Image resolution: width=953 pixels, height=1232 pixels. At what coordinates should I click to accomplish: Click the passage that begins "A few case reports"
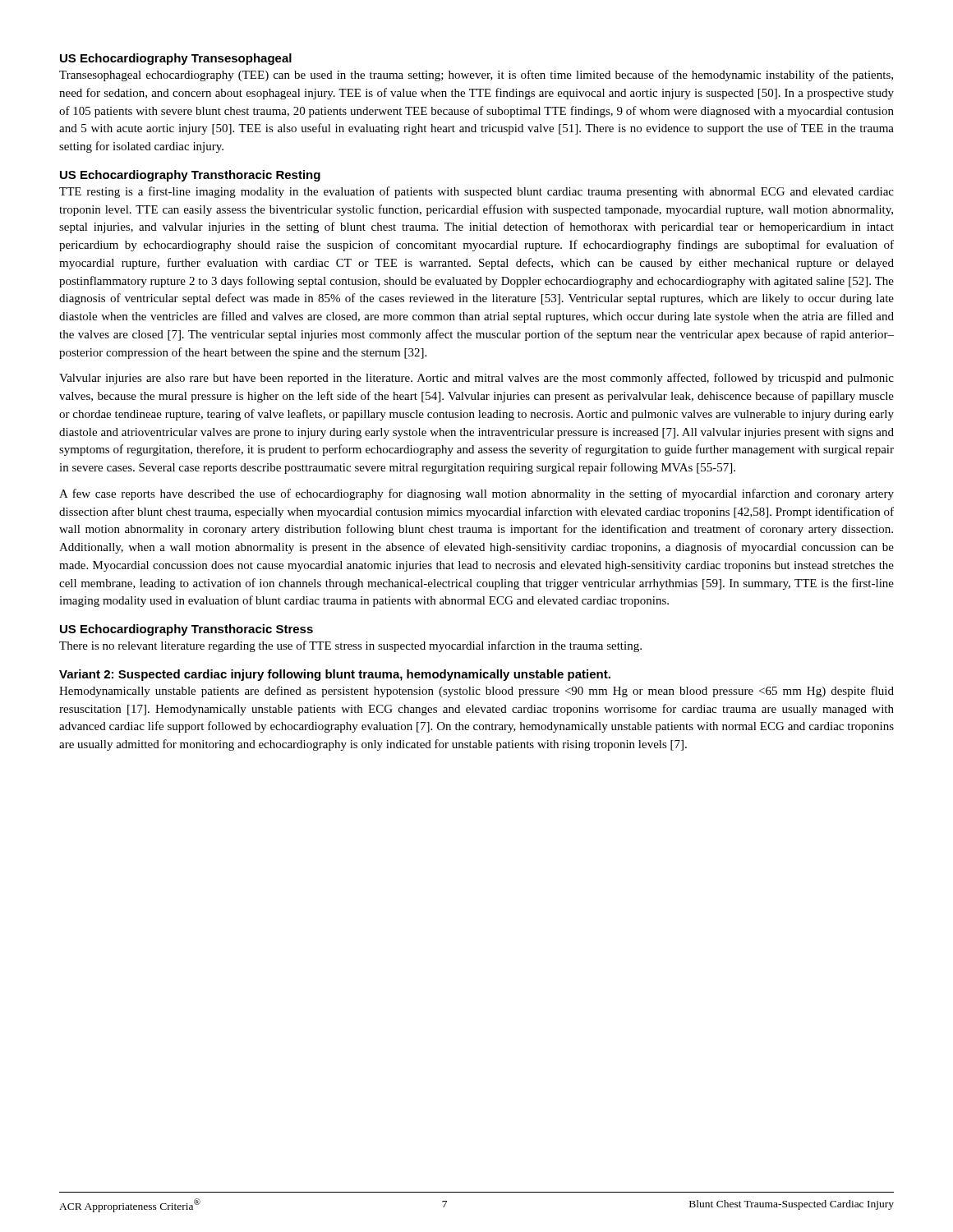pos(476,547)
